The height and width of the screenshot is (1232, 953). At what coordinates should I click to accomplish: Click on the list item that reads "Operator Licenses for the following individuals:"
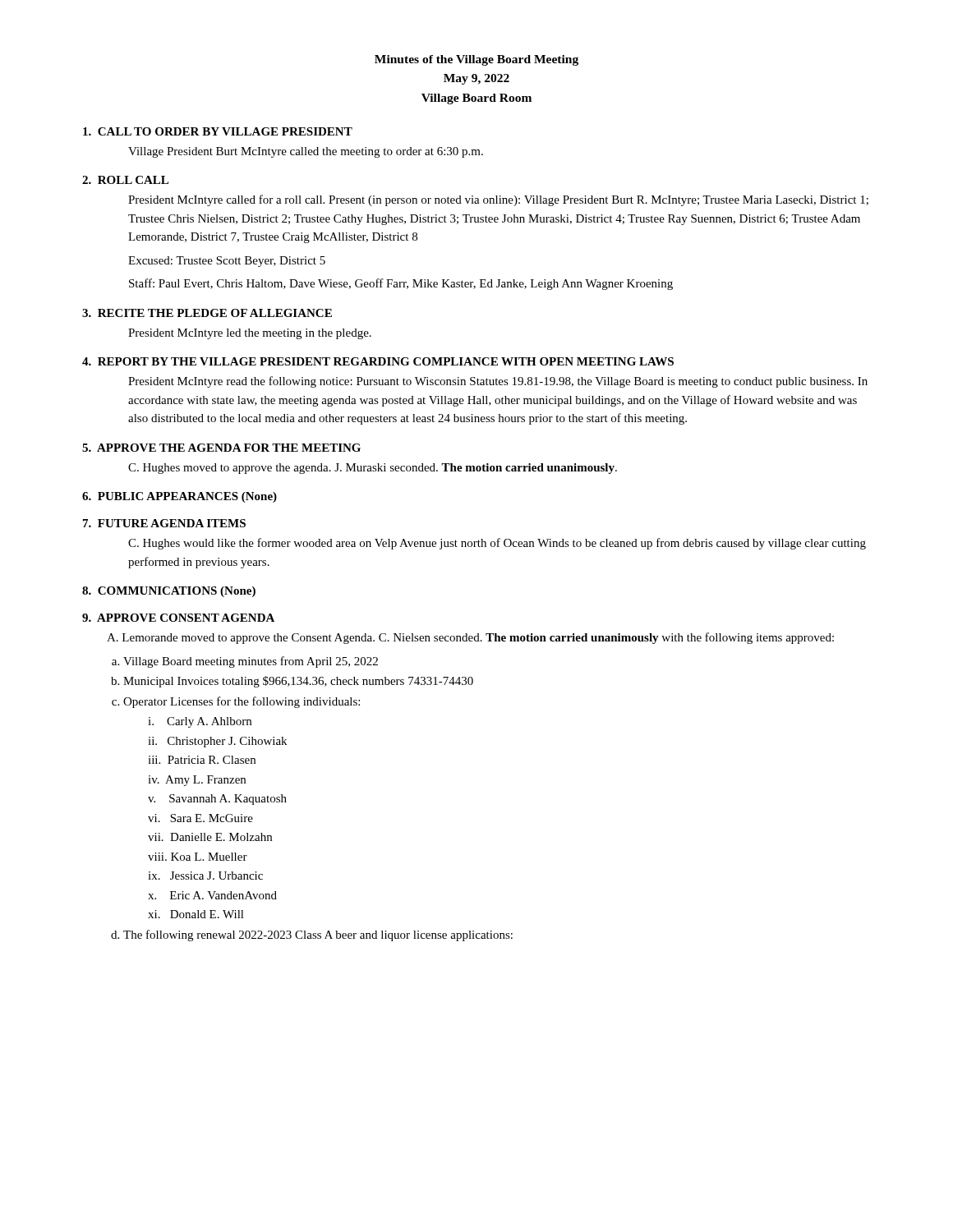(x=242, y=702)
